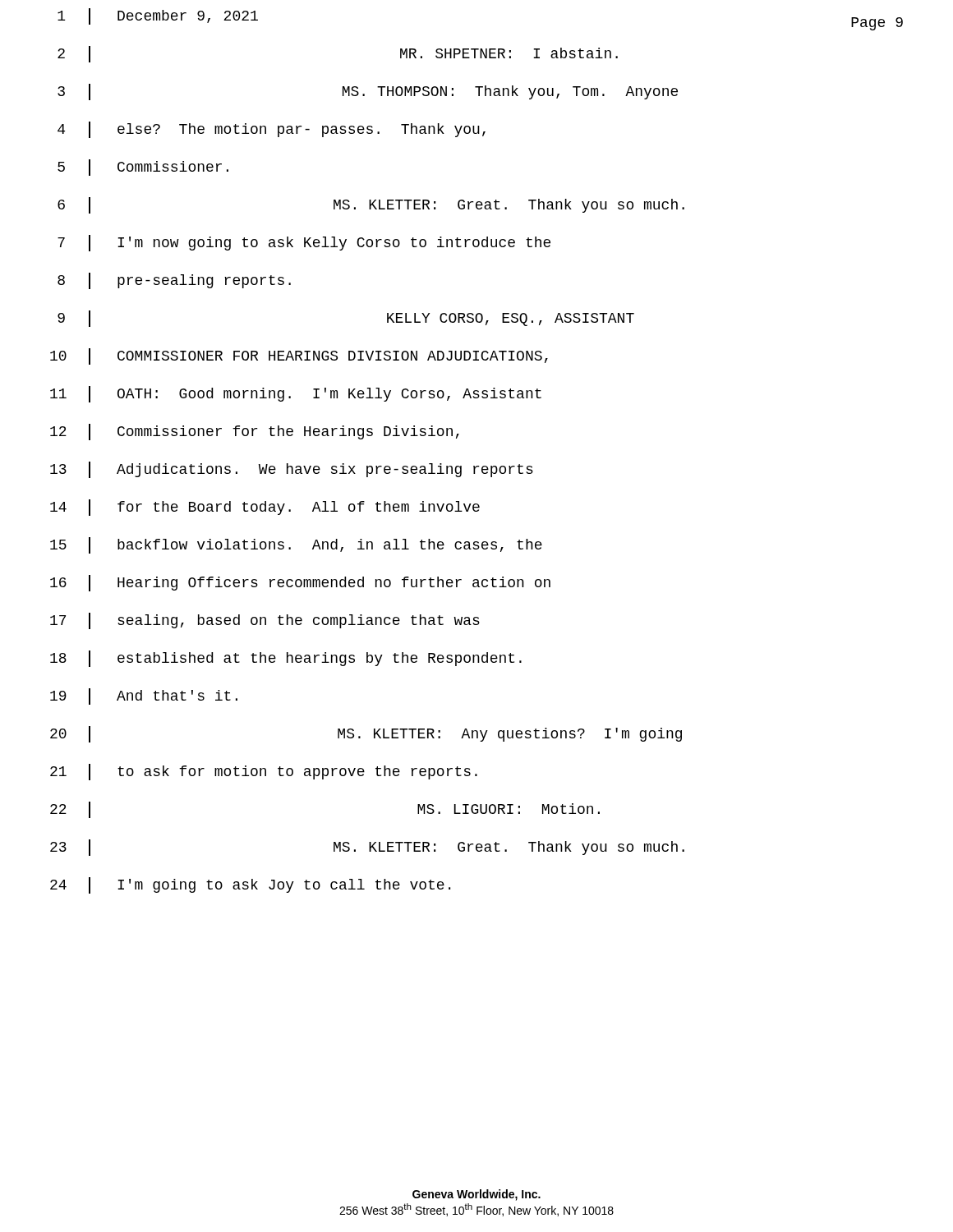Locate the block of text that opens with "7 I'm now going to"
Image resolution: width=953 pixels, height=1232 pixels.
(476, 243)
